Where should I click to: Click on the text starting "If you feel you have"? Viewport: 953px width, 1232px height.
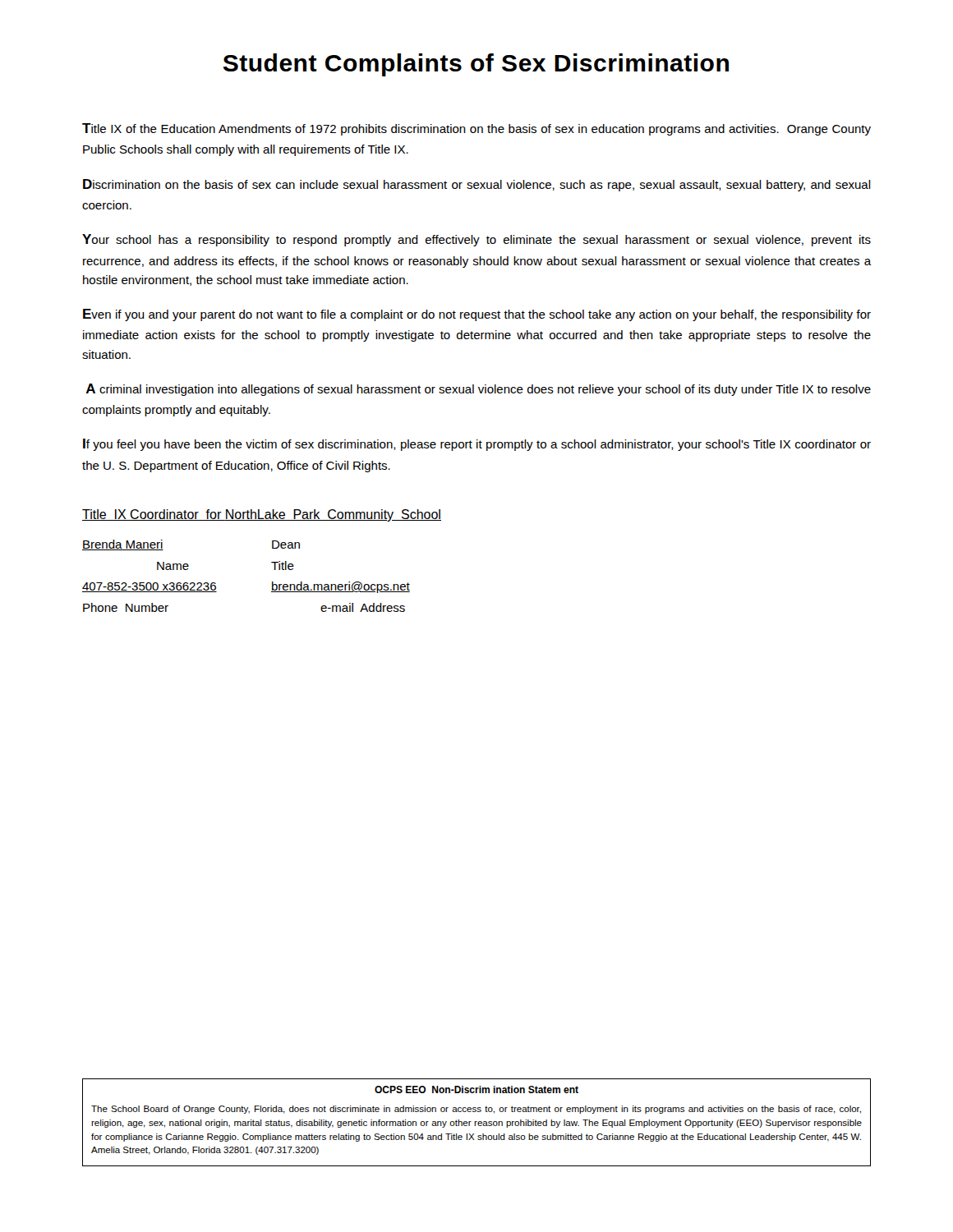click(x=476, y=454)
